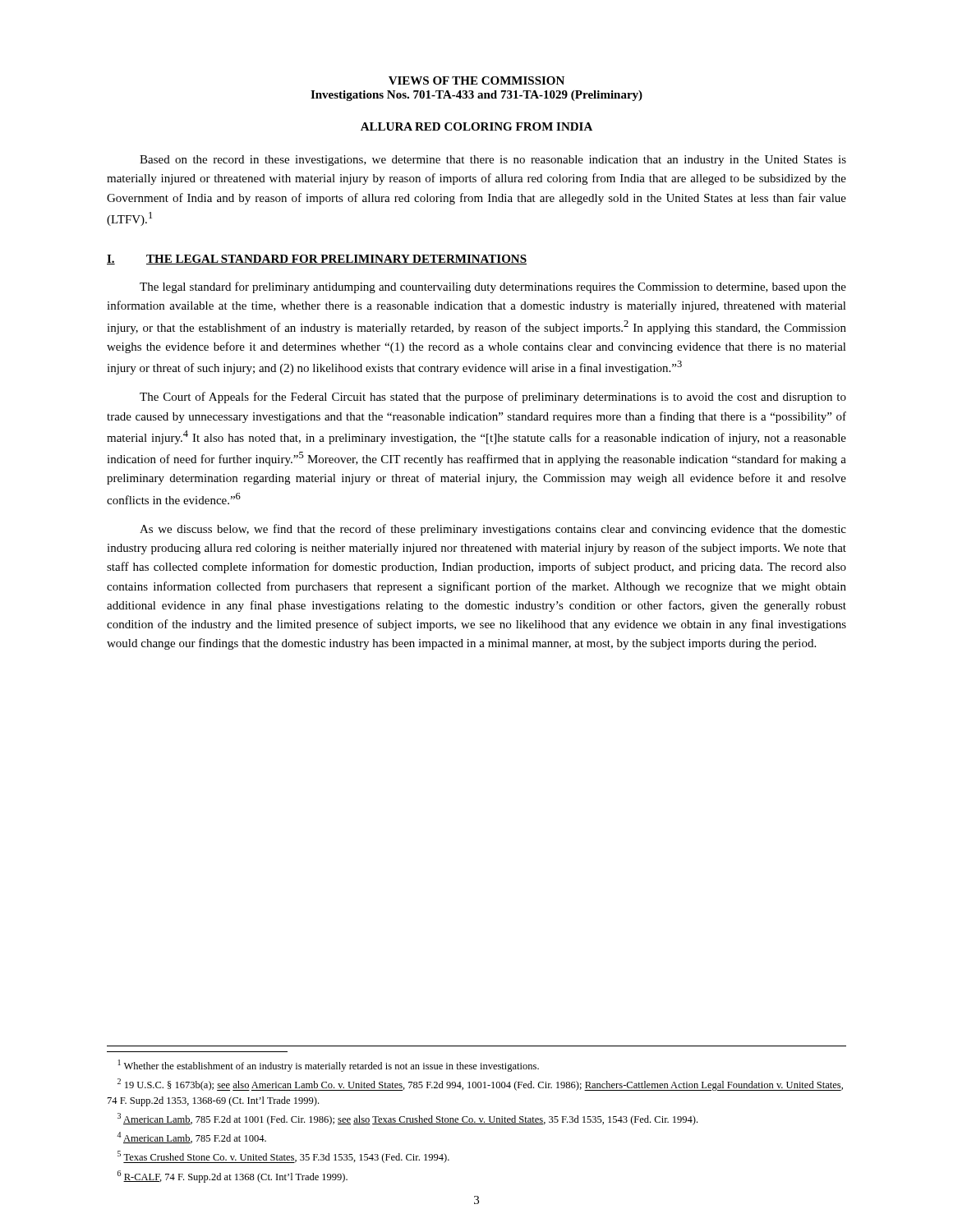Locate the block starting "4 American Lamb, 785 F.2d at 1004."
Viewport: 953px width, 1232px height.
187,1137
